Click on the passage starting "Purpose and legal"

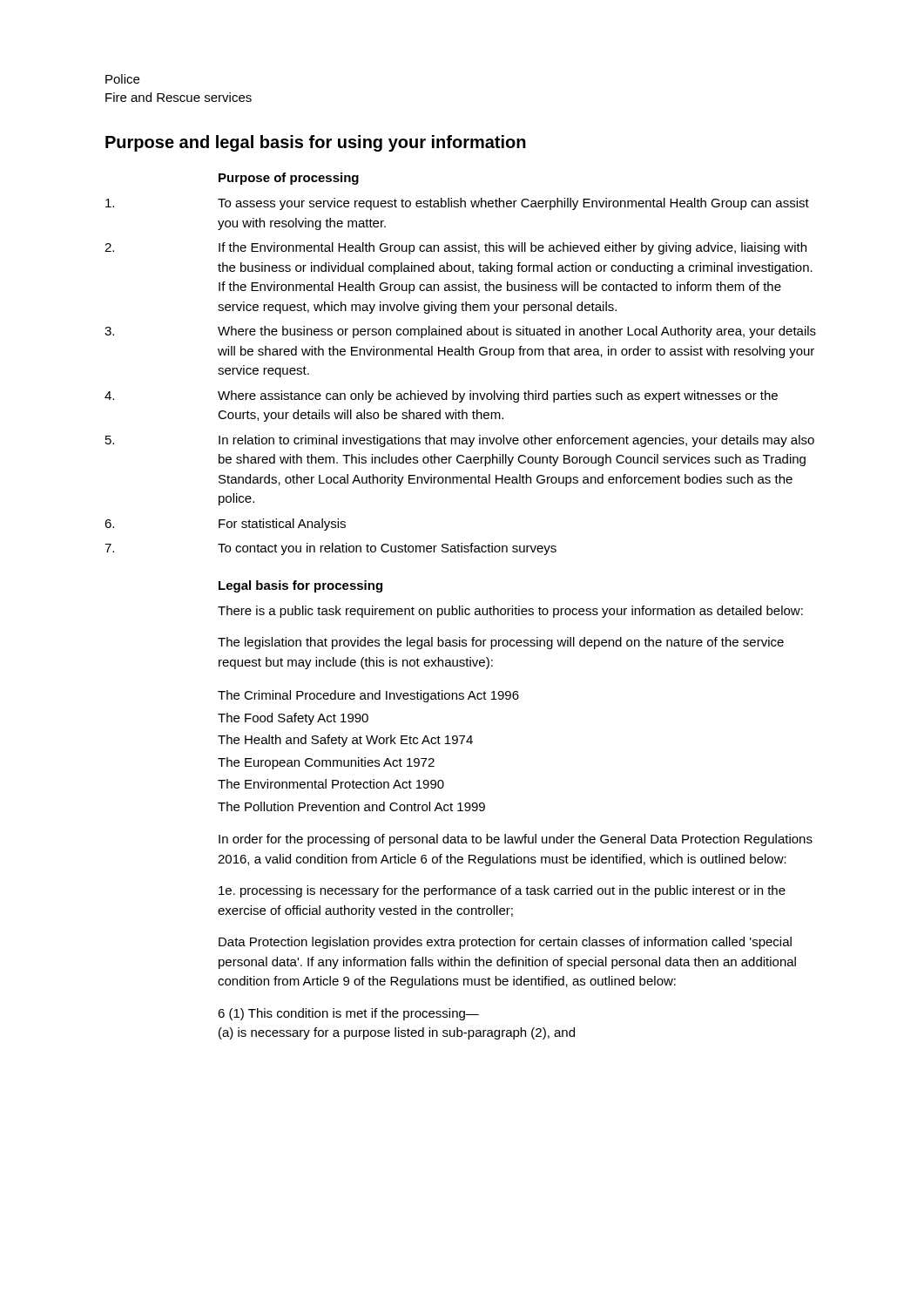pos(315,142)
